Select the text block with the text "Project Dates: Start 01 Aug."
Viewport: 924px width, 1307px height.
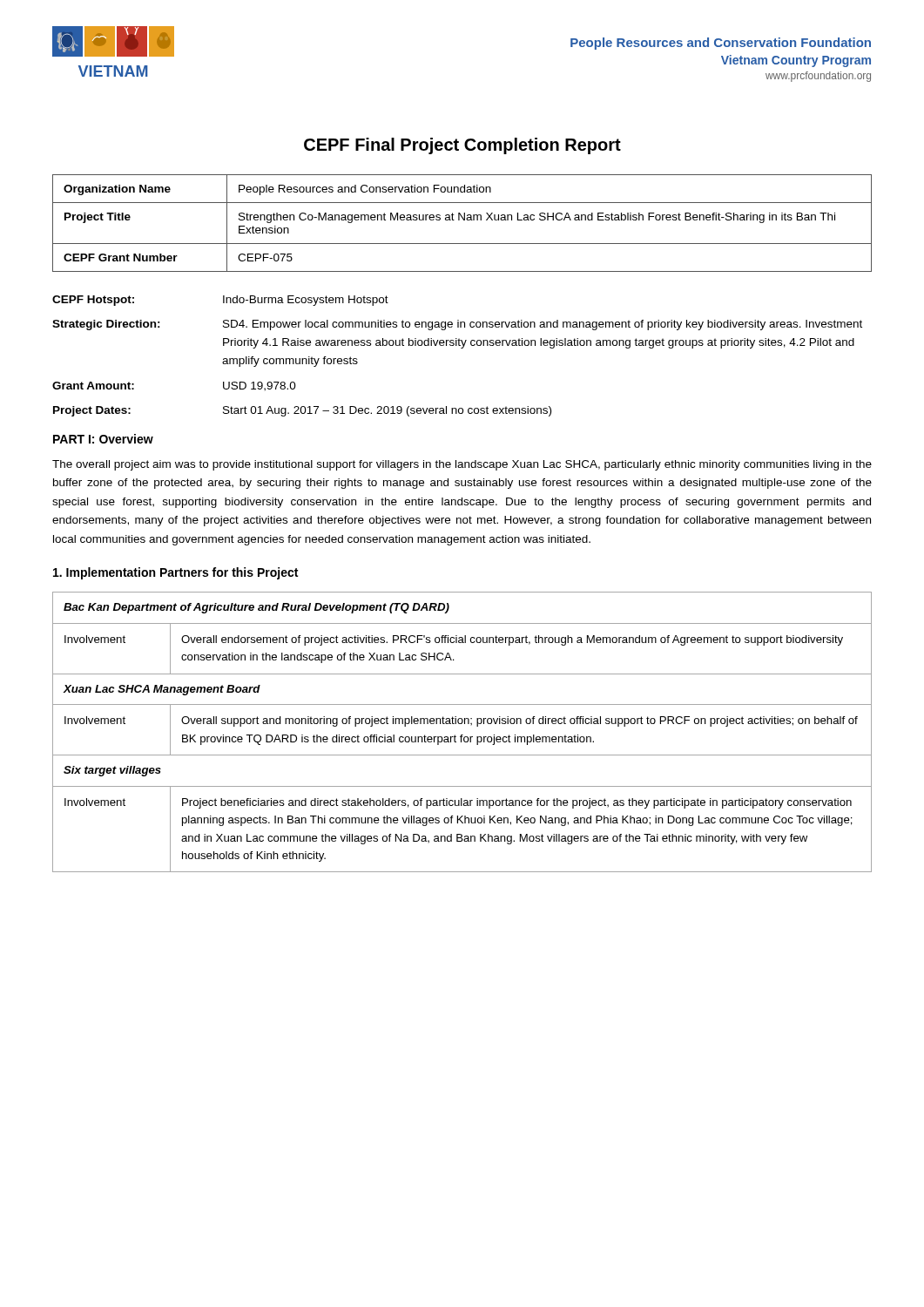[462, 411]
